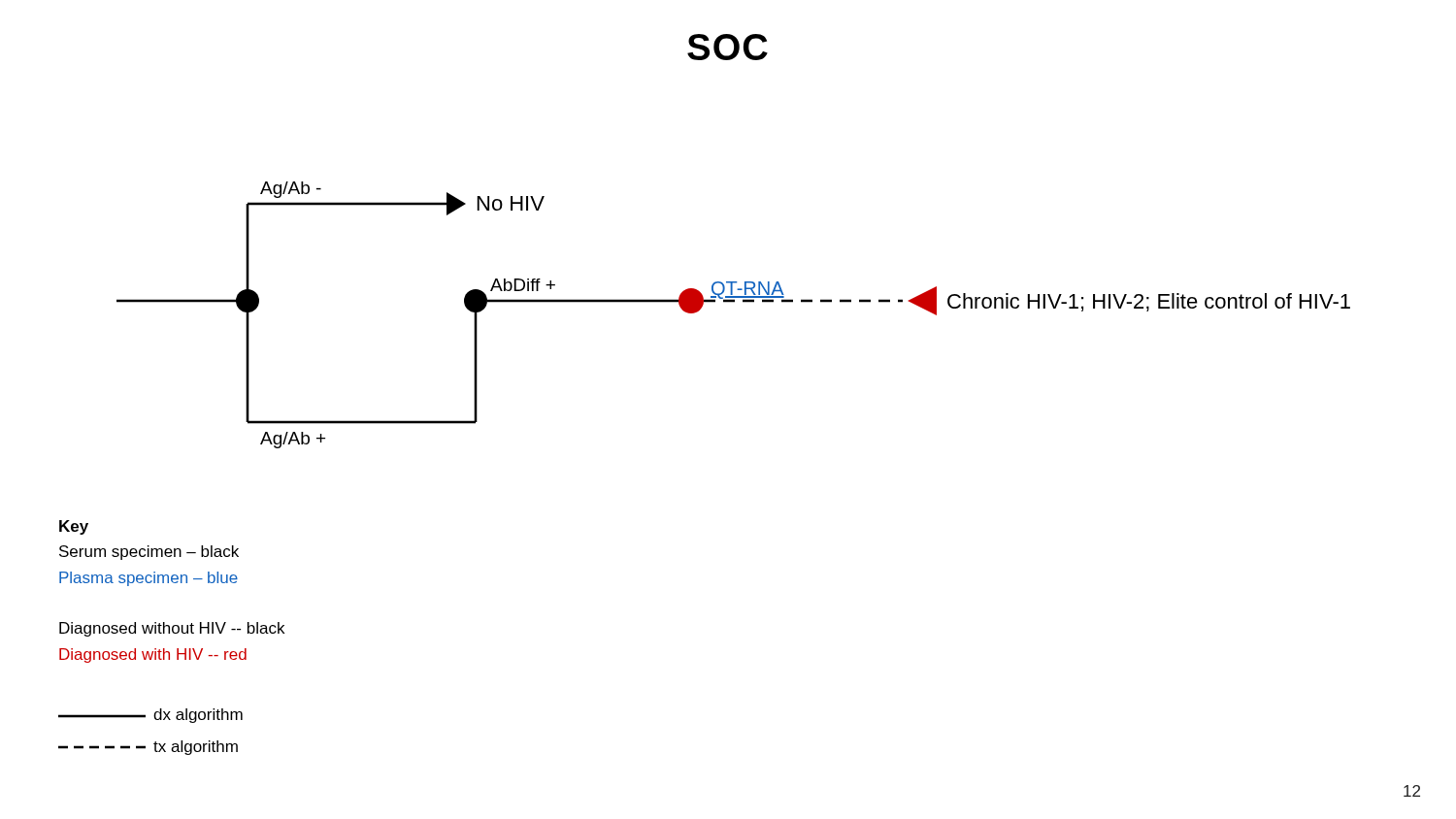
Task: Locate the title
Action: pos(728,48)
